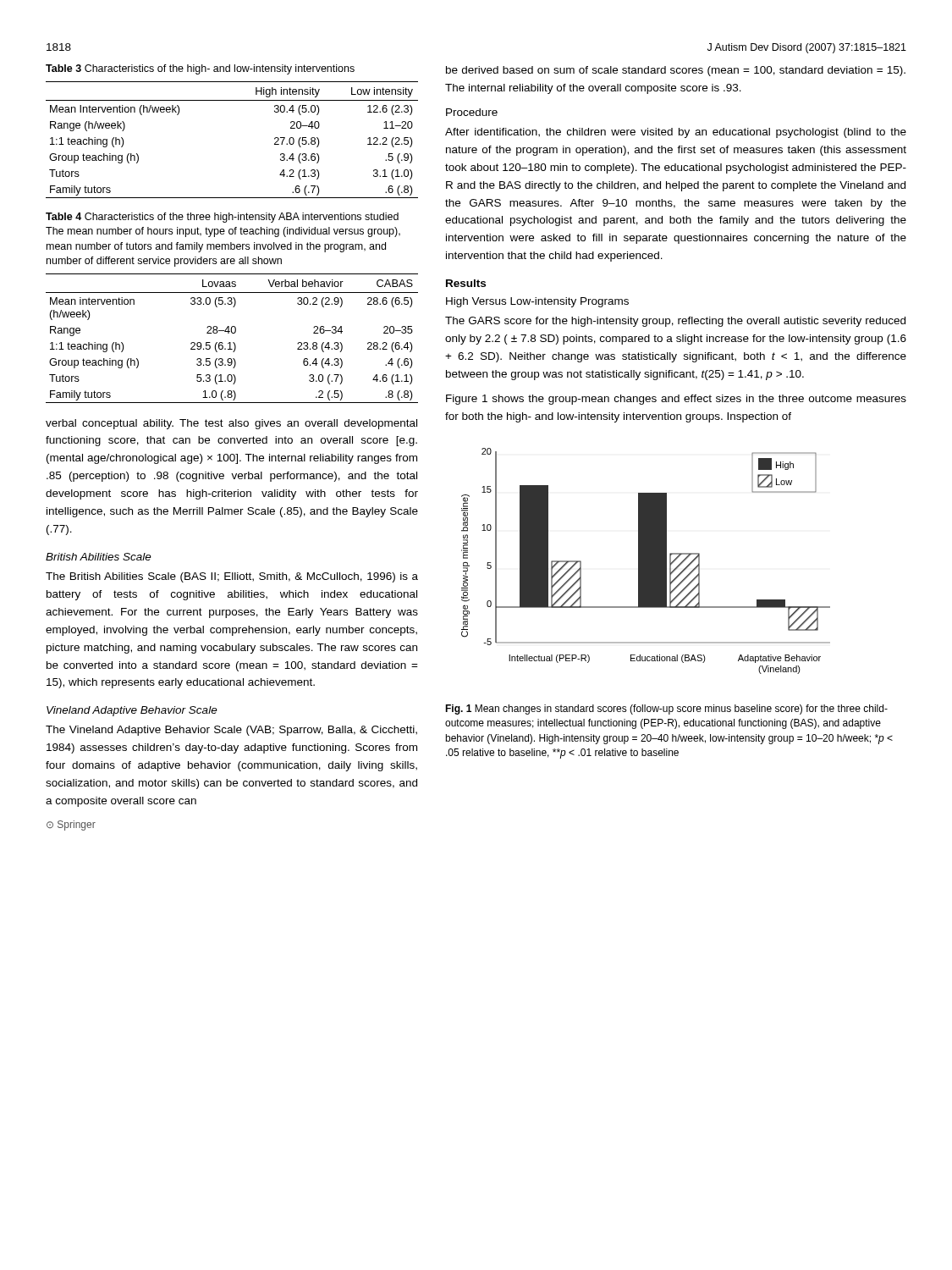Click the passage that begins "The British Abilities"

tap(232, 630)
